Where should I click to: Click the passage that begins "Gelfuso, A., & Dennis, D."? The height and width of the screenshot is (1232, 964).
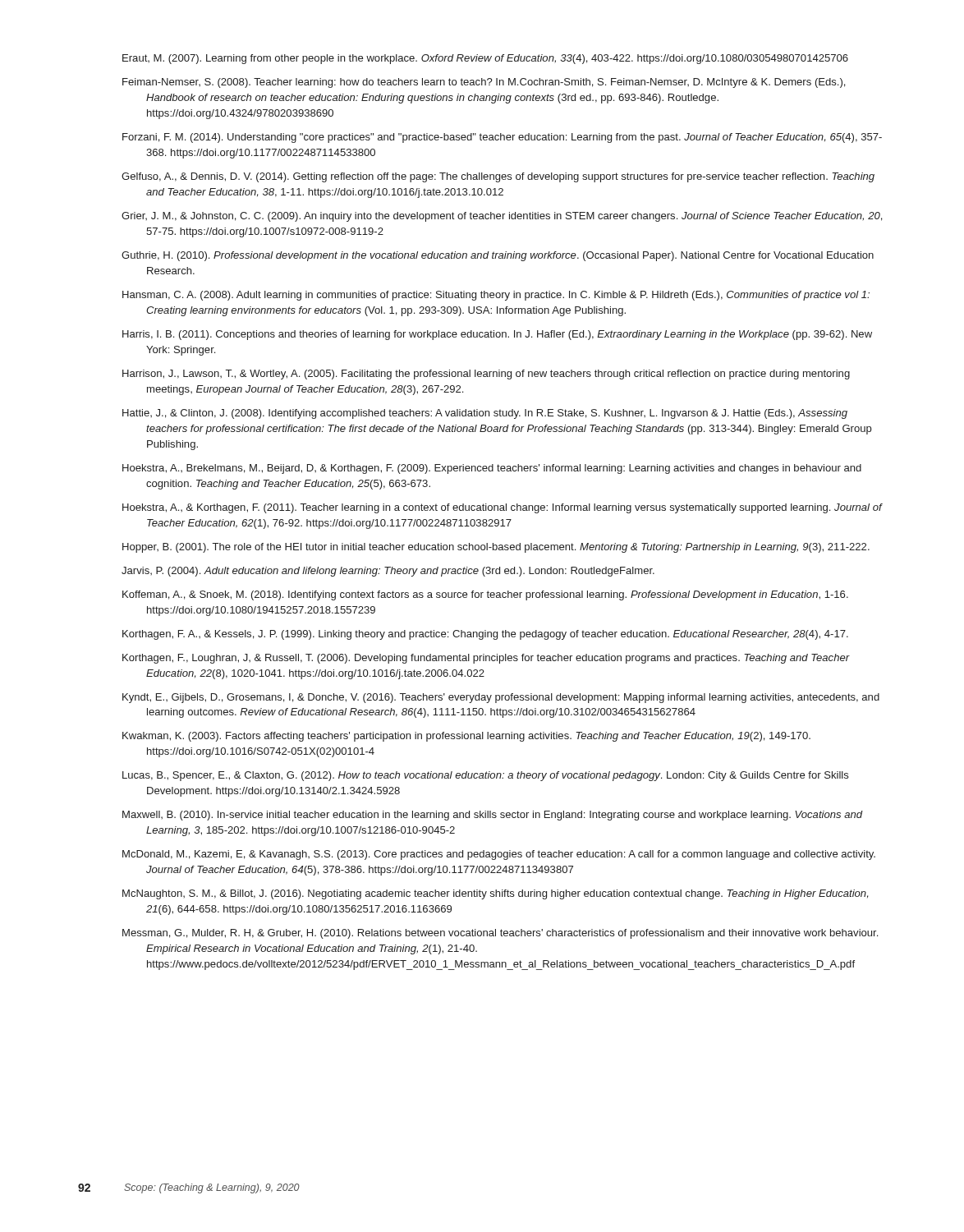(x=498, y=184)
